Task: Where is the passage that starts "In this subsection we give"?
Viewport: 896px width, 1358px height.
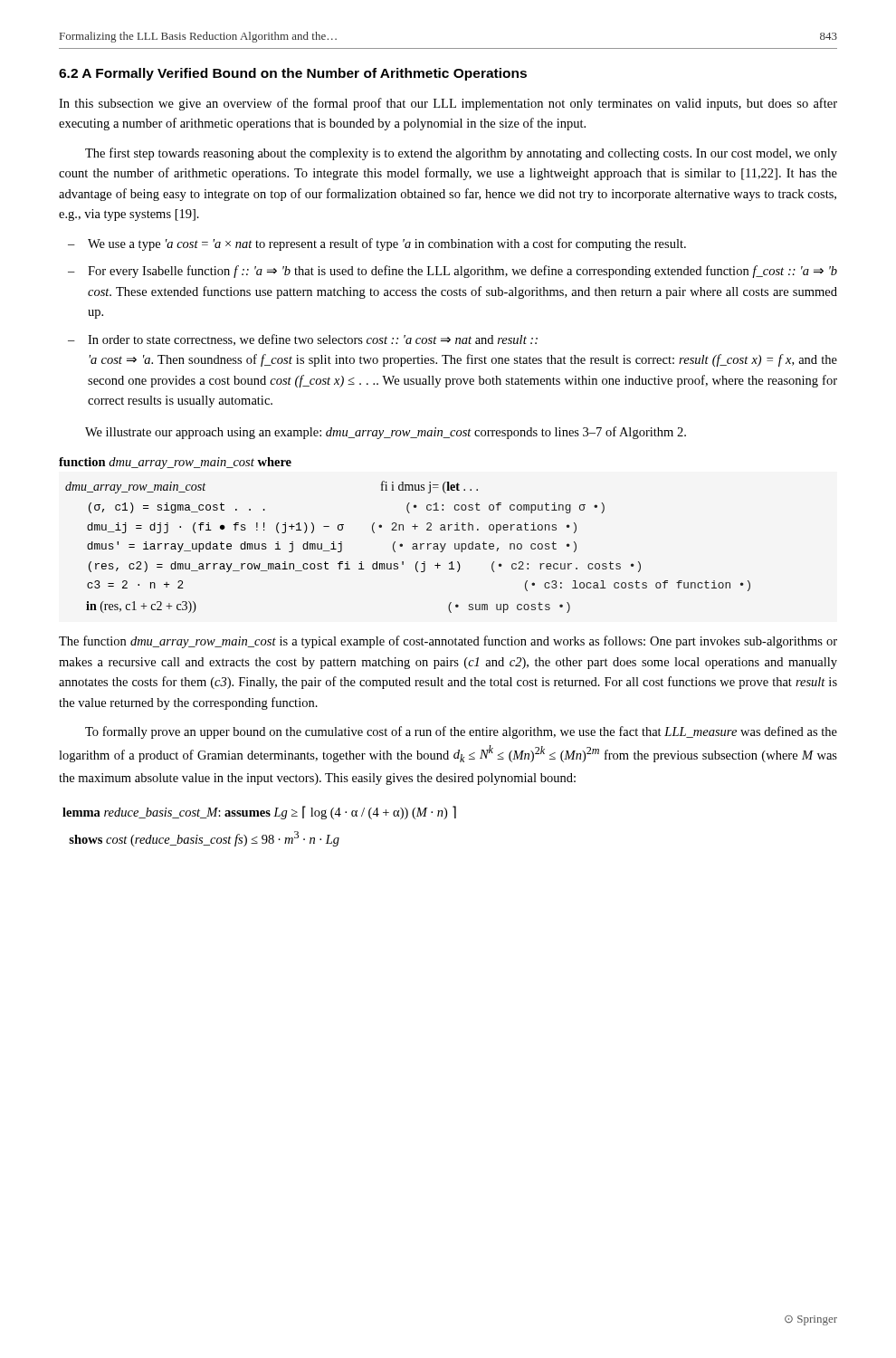Action: point(448,113)
